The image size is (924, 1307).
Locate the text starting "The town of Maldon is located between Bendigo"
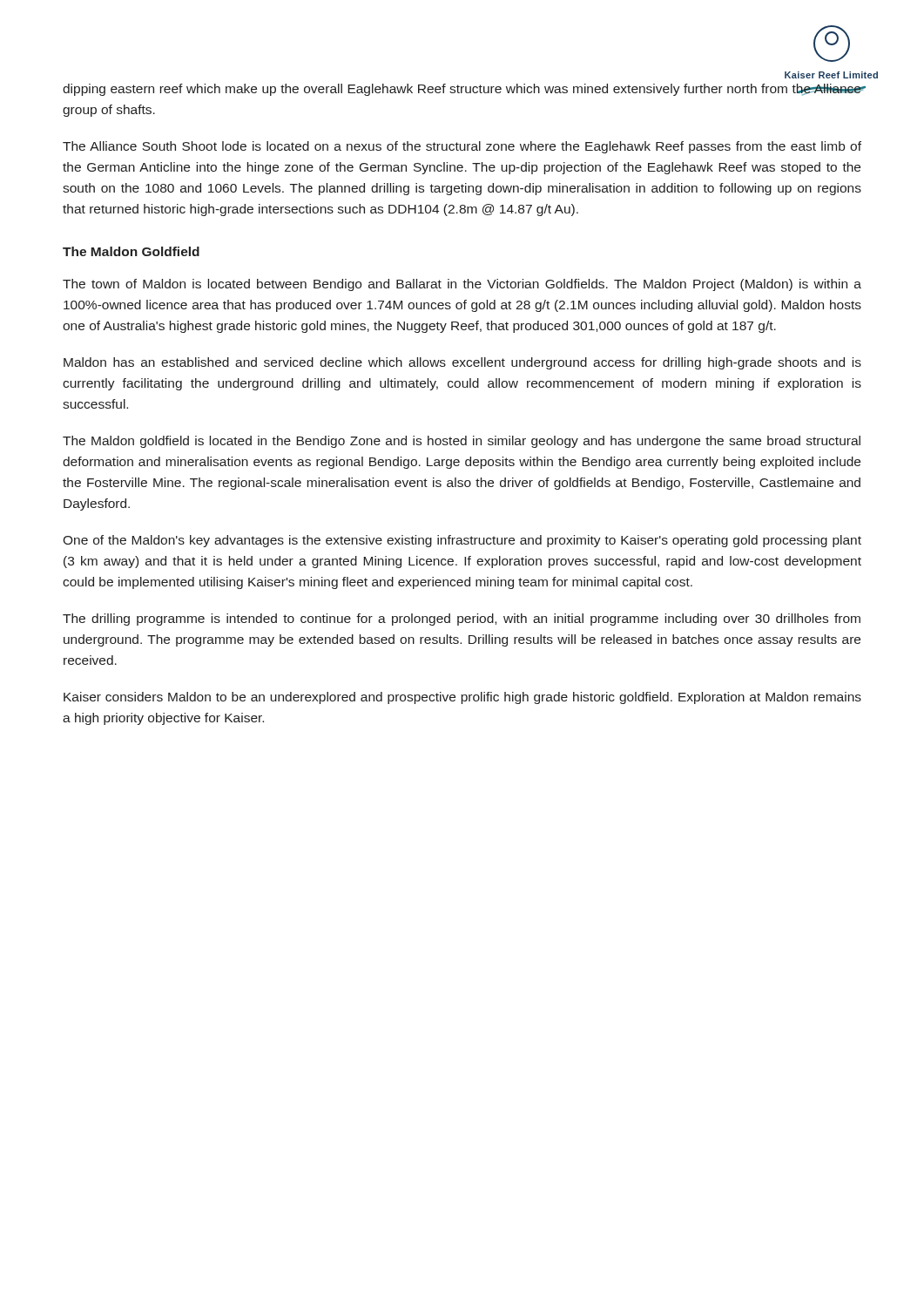click(462, 305)
